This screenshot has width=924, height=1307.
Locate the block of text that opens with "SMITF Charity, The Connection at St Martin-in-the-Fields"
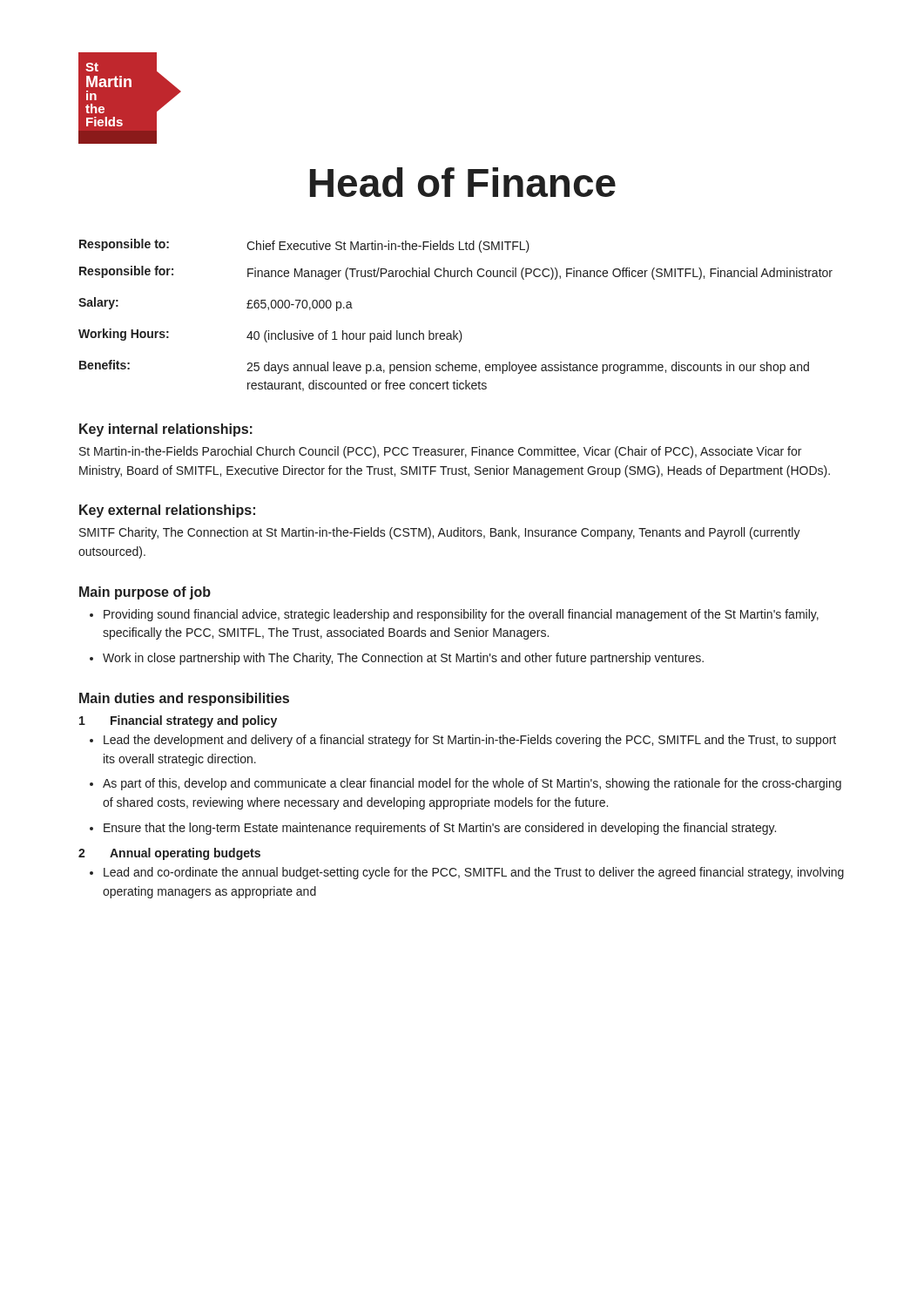[x=439, y=542]
